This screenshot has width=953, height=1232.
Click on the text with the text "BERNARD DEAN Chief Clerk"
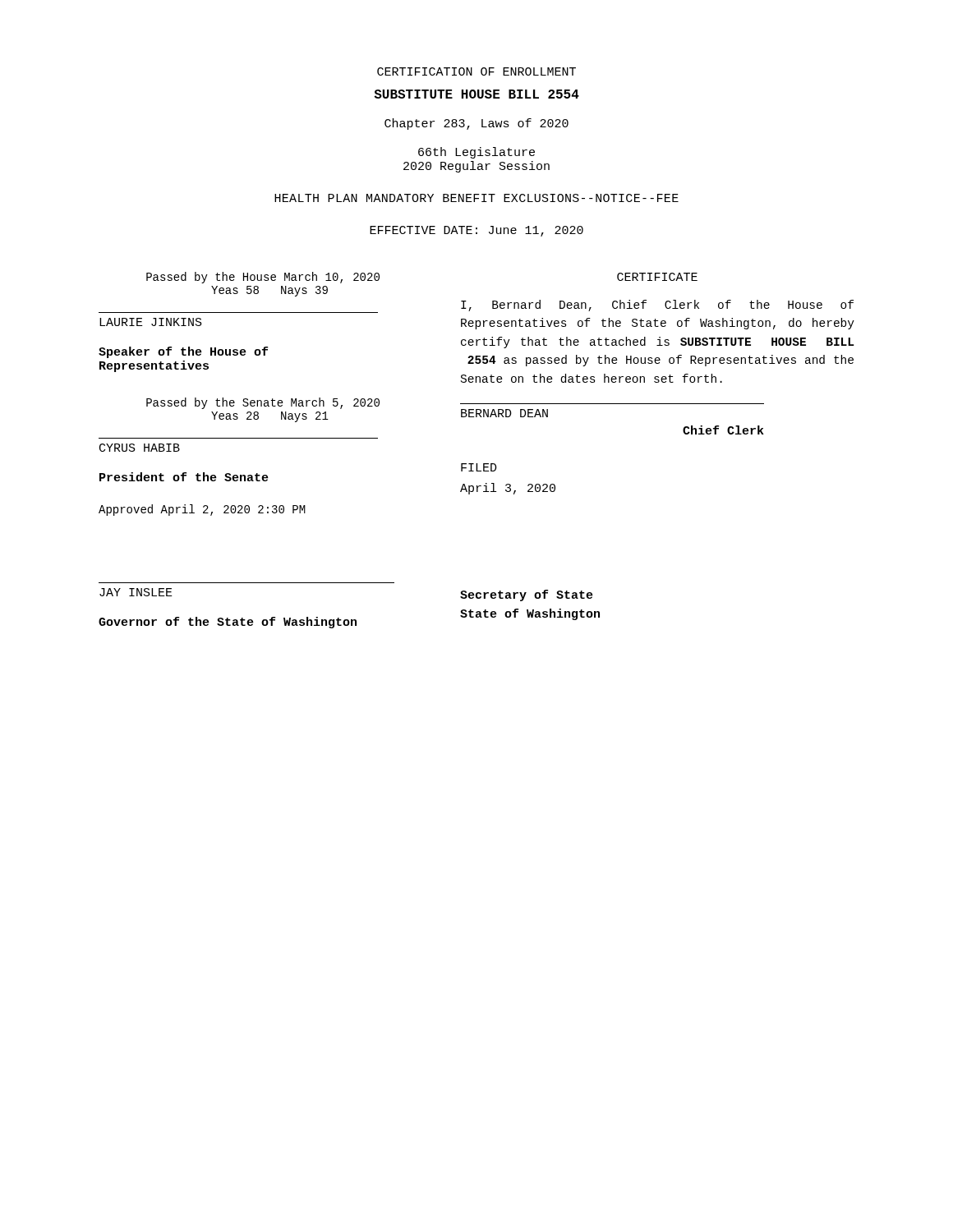coord(504,413)
